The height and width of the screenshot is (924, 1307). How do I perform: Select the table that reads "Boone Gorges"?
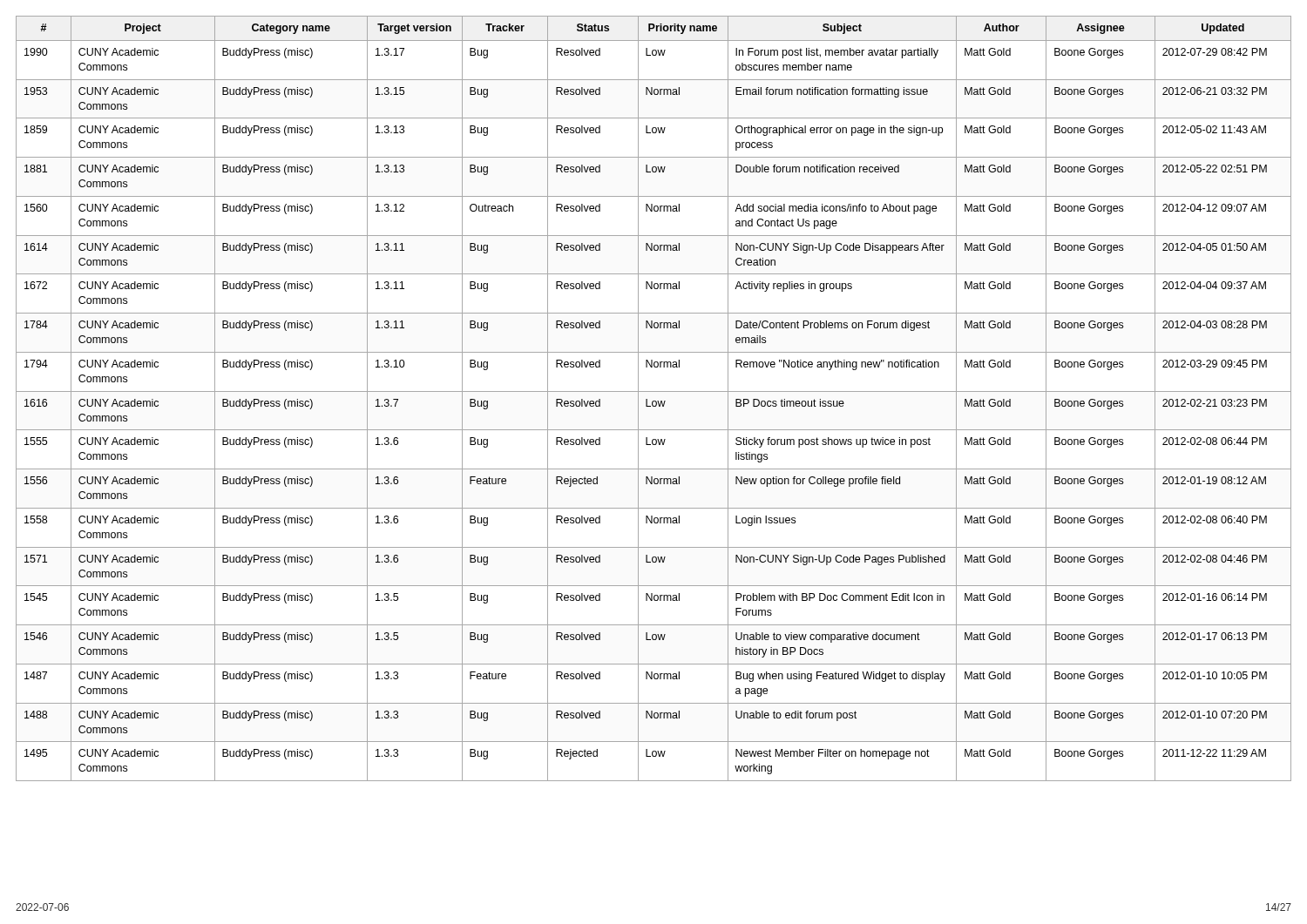click(x=654, y=398)
